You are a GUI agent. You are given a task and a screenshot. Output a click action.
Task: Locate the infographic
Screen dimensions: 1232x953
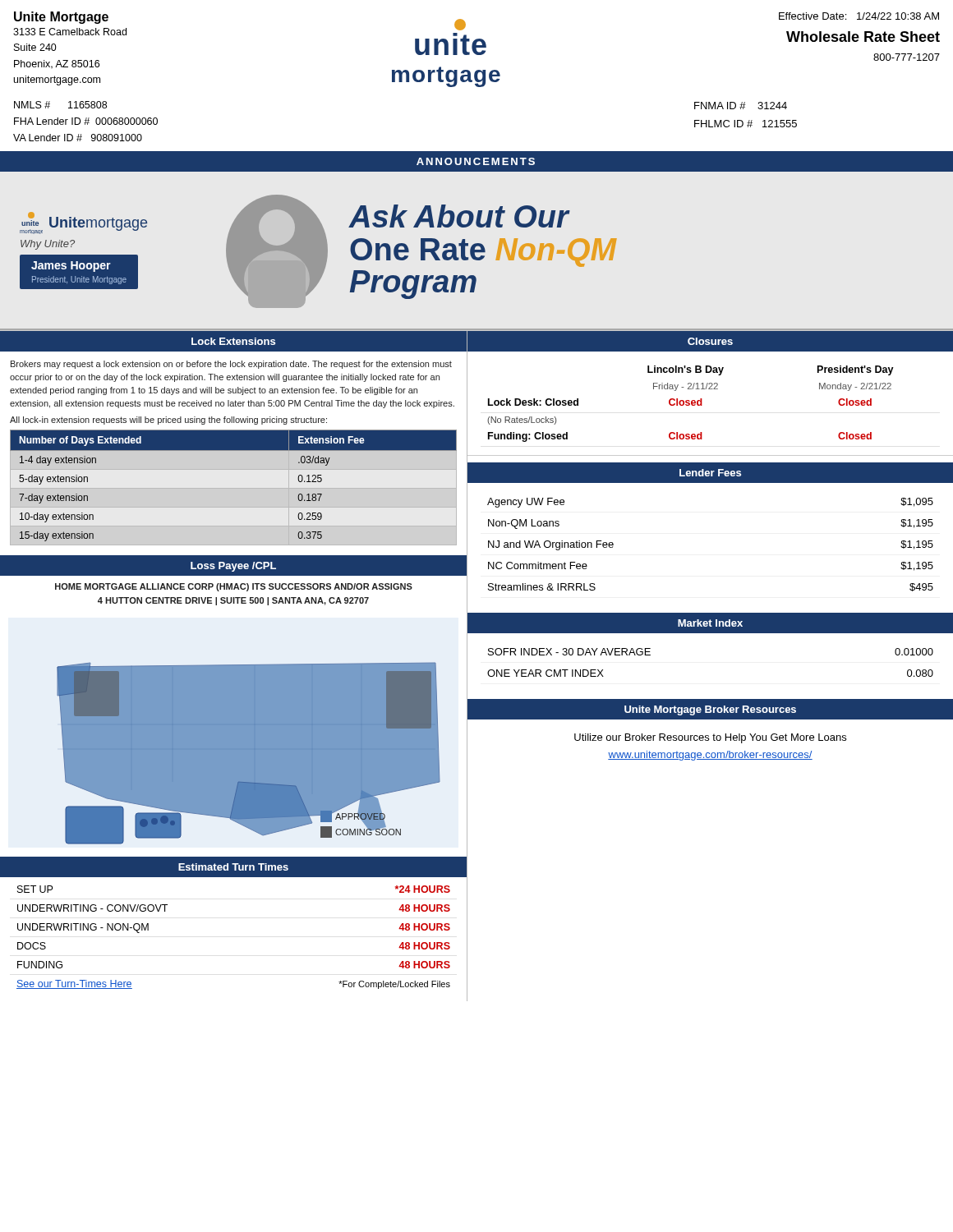[476, 251]
